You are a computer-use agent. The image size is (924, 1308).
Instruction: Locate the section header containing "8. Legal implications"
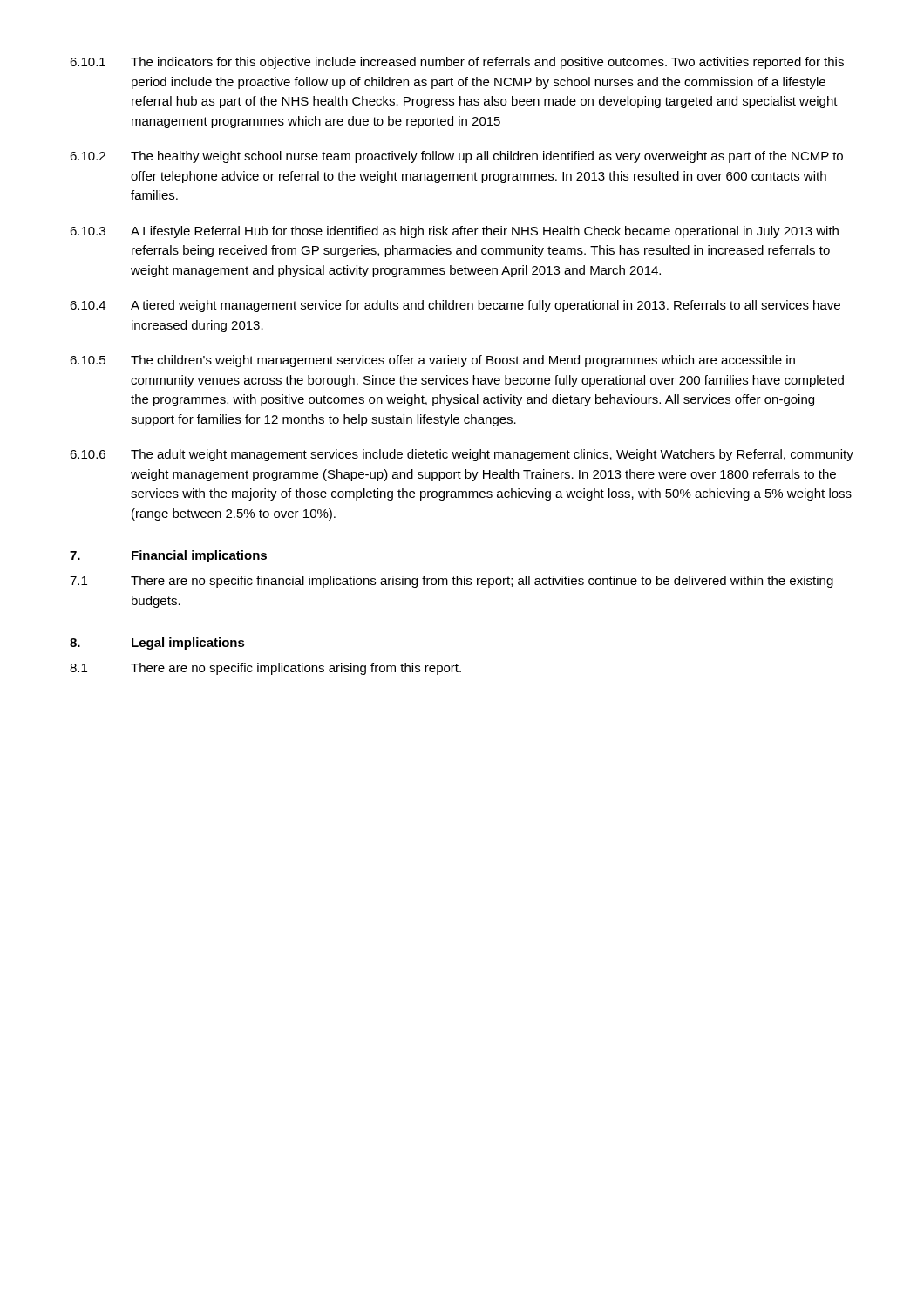pos(157,642)
